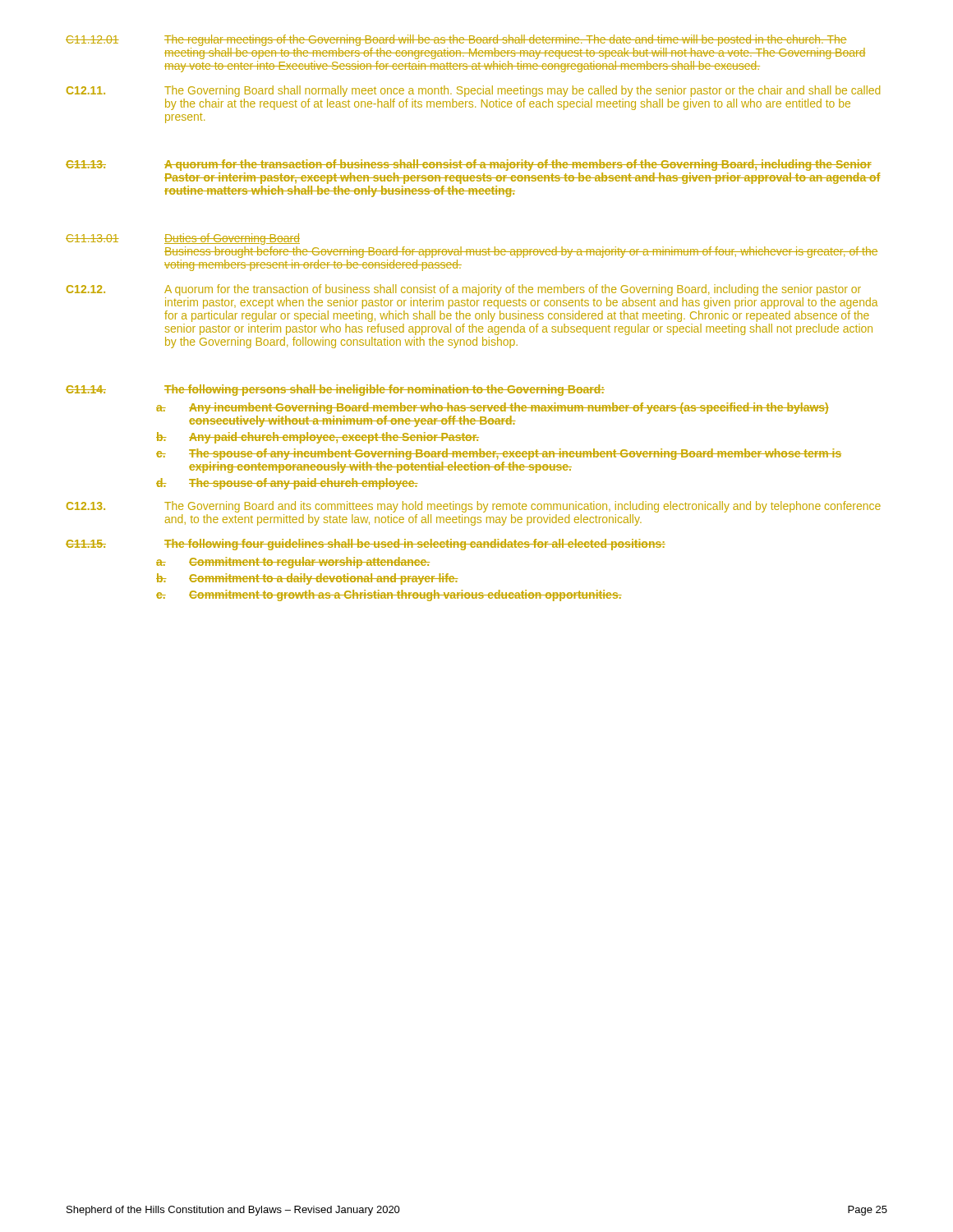Click on the list item with the text "C11.13. A quorum for the transaction"
This screenshot has height=1232, width=953.
point(476,177)
